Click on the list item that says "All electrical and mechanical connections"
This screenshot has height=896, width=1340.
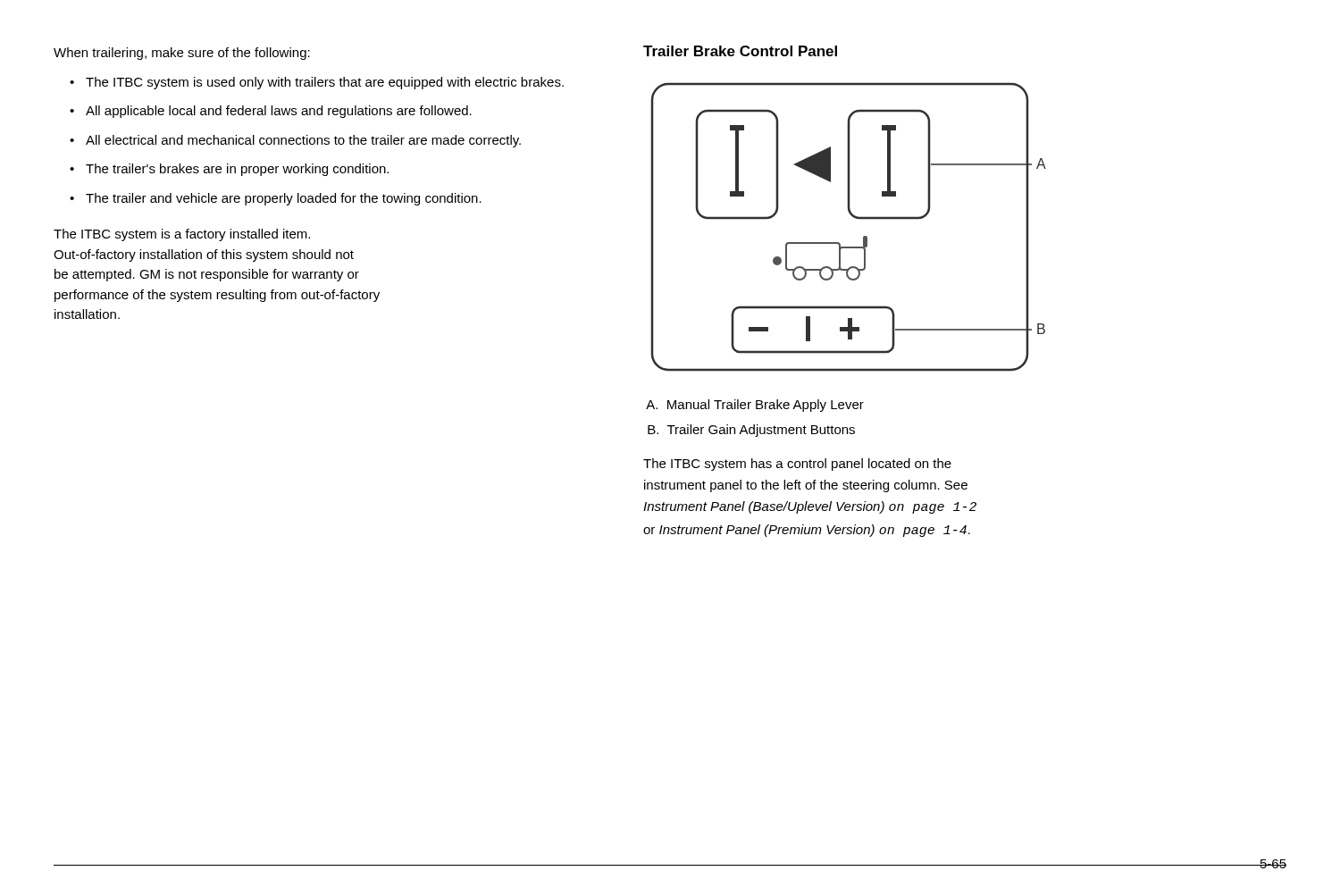[x=304, y=139]
